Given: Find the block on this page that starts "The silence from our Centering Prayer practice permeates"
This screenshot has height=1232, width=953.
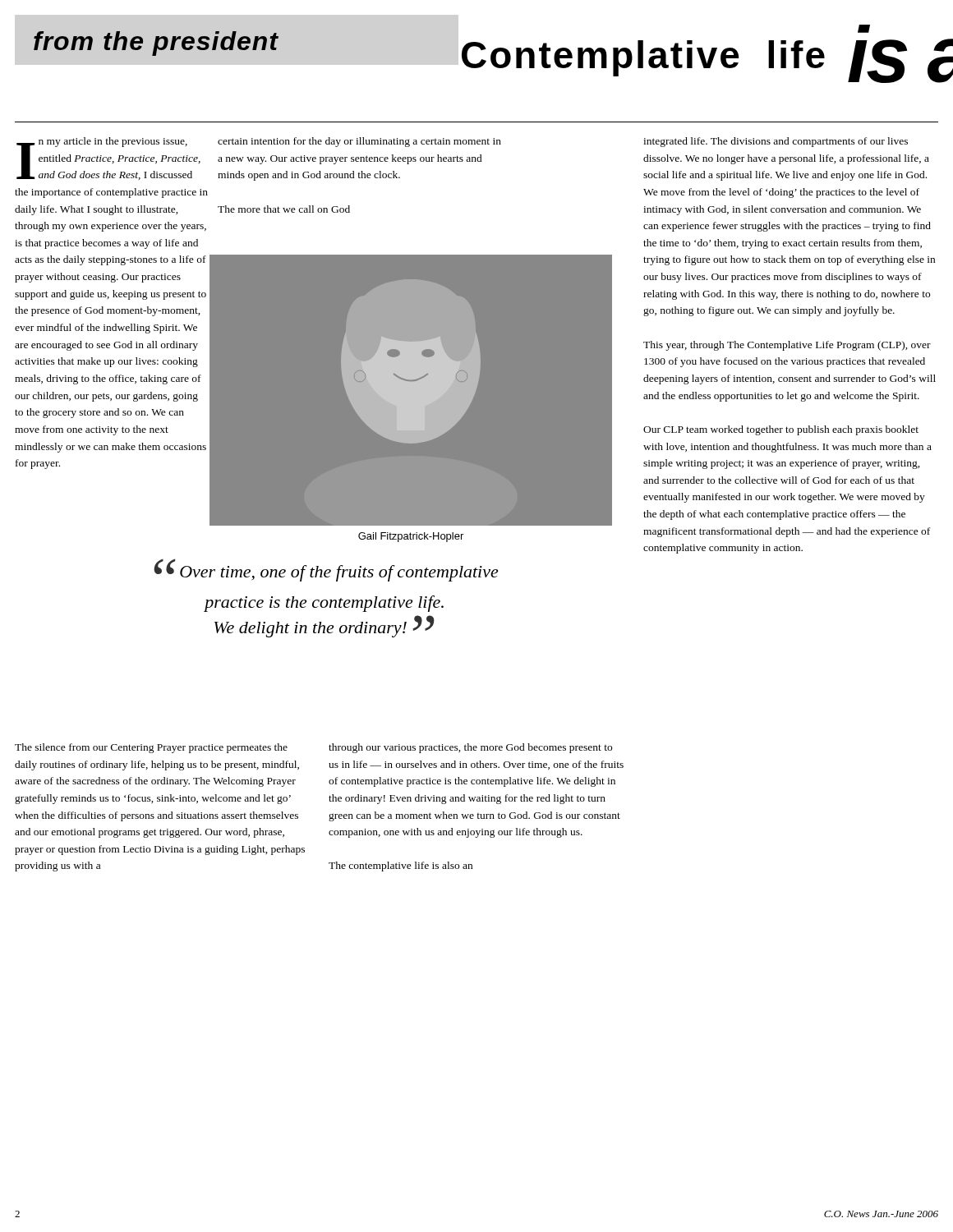Looking at the screenshot, I should [x=160, y=806].
